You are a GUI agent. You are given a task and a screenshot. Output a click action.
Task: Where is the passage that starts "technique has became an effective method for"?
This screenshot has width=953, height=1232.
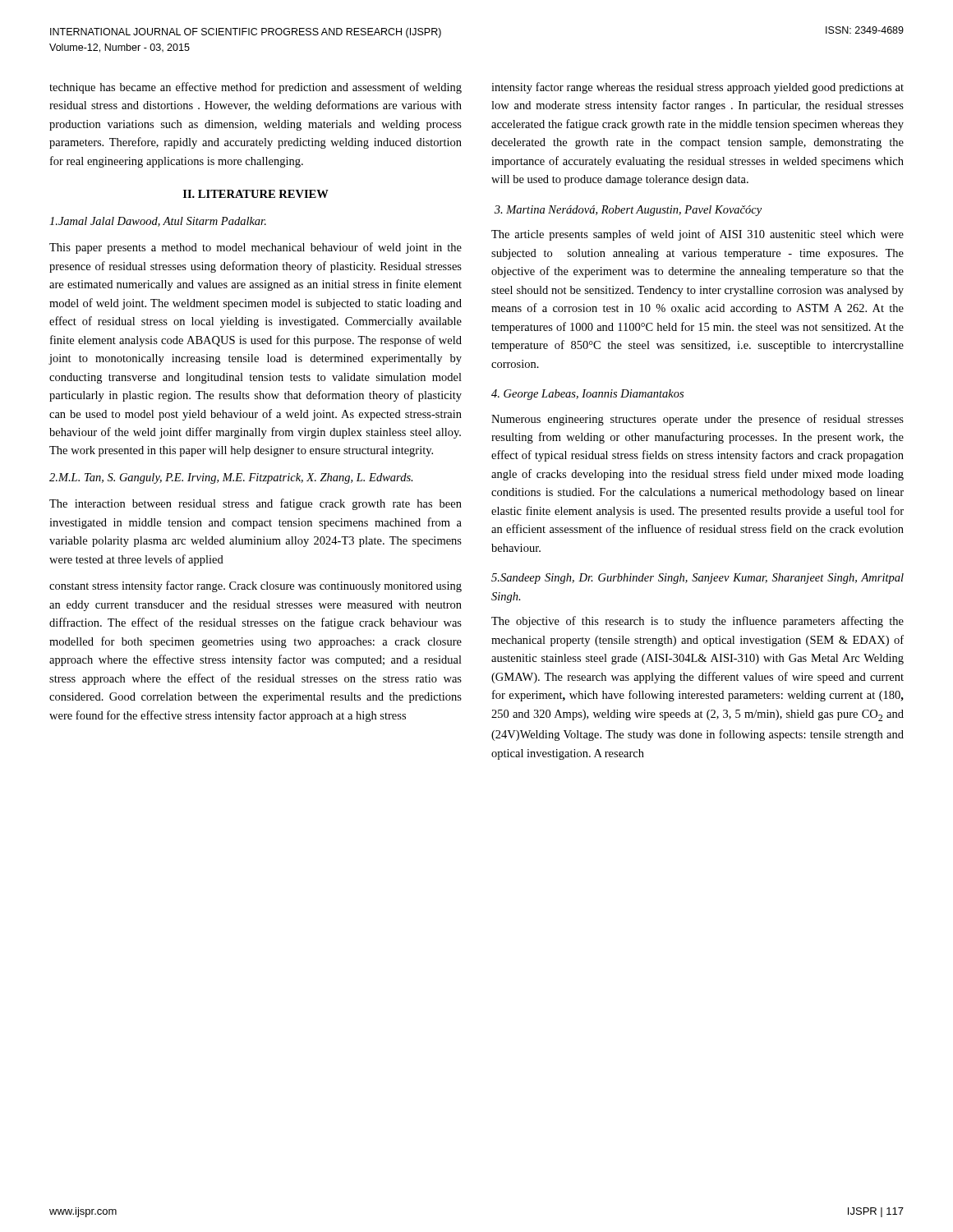click(255, 124)
